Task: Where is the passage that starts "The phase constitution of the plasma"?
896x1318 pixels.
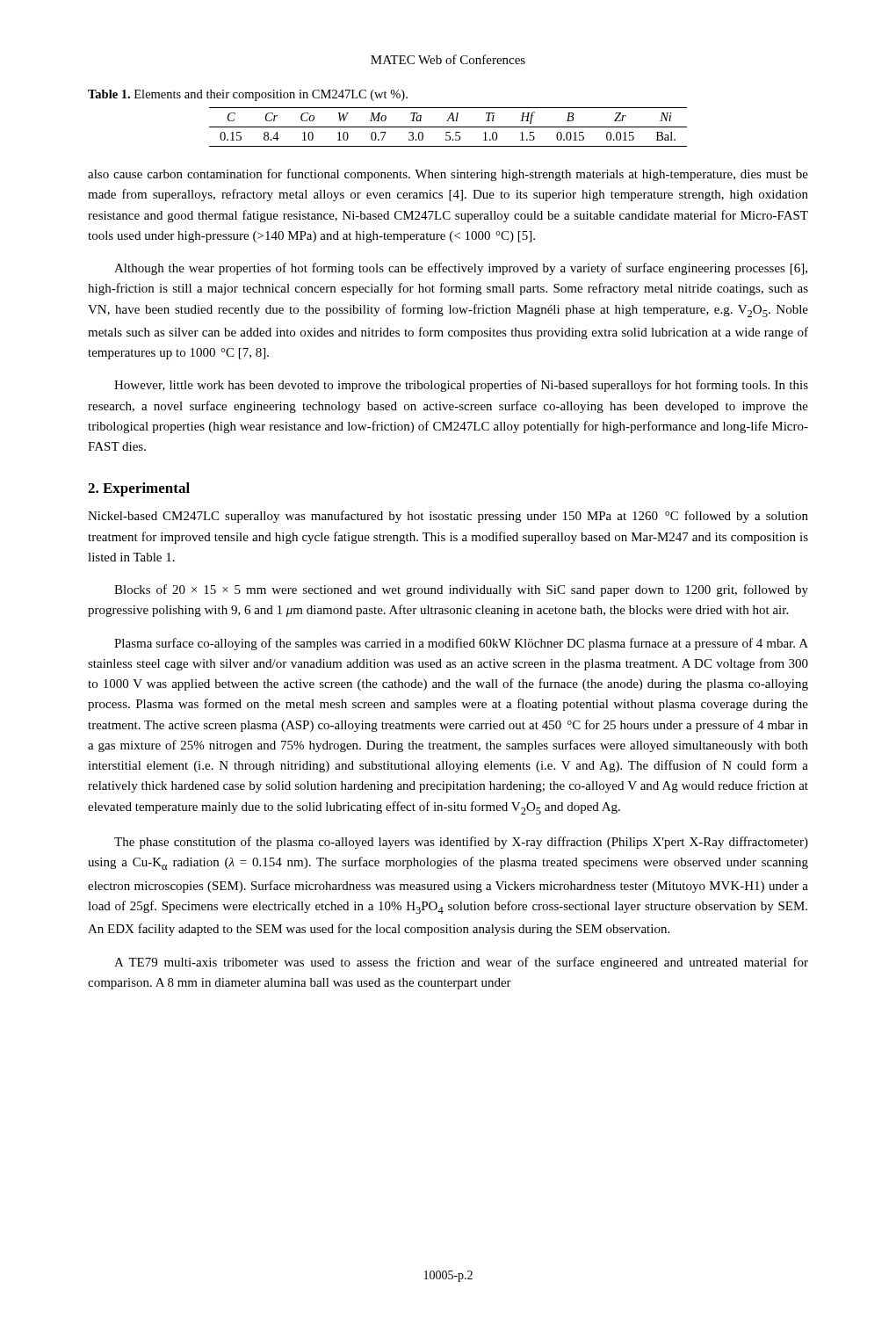Action: pos(448,885)
